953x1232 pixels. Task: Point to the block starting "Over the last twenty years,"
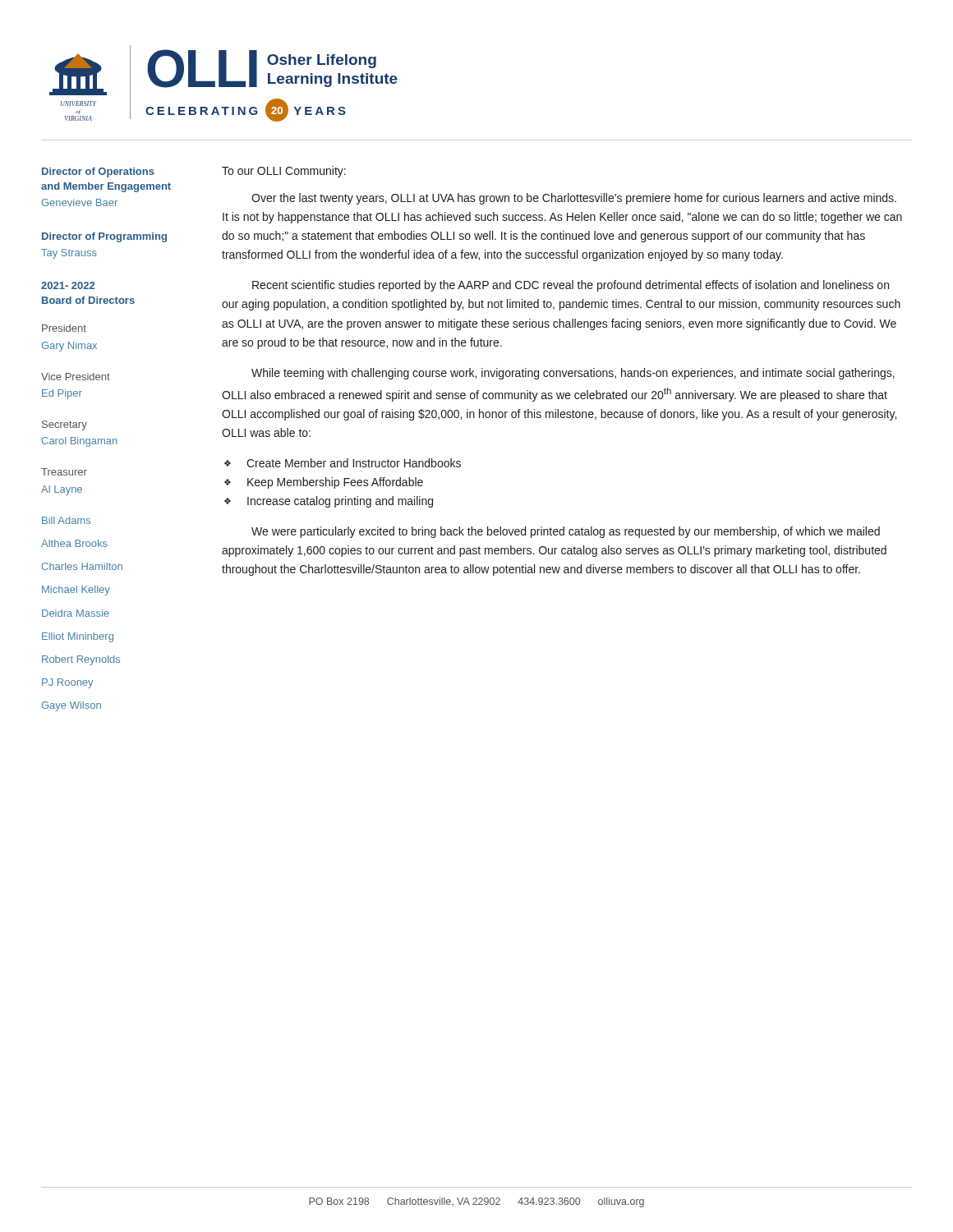click(x=563, y=227)
